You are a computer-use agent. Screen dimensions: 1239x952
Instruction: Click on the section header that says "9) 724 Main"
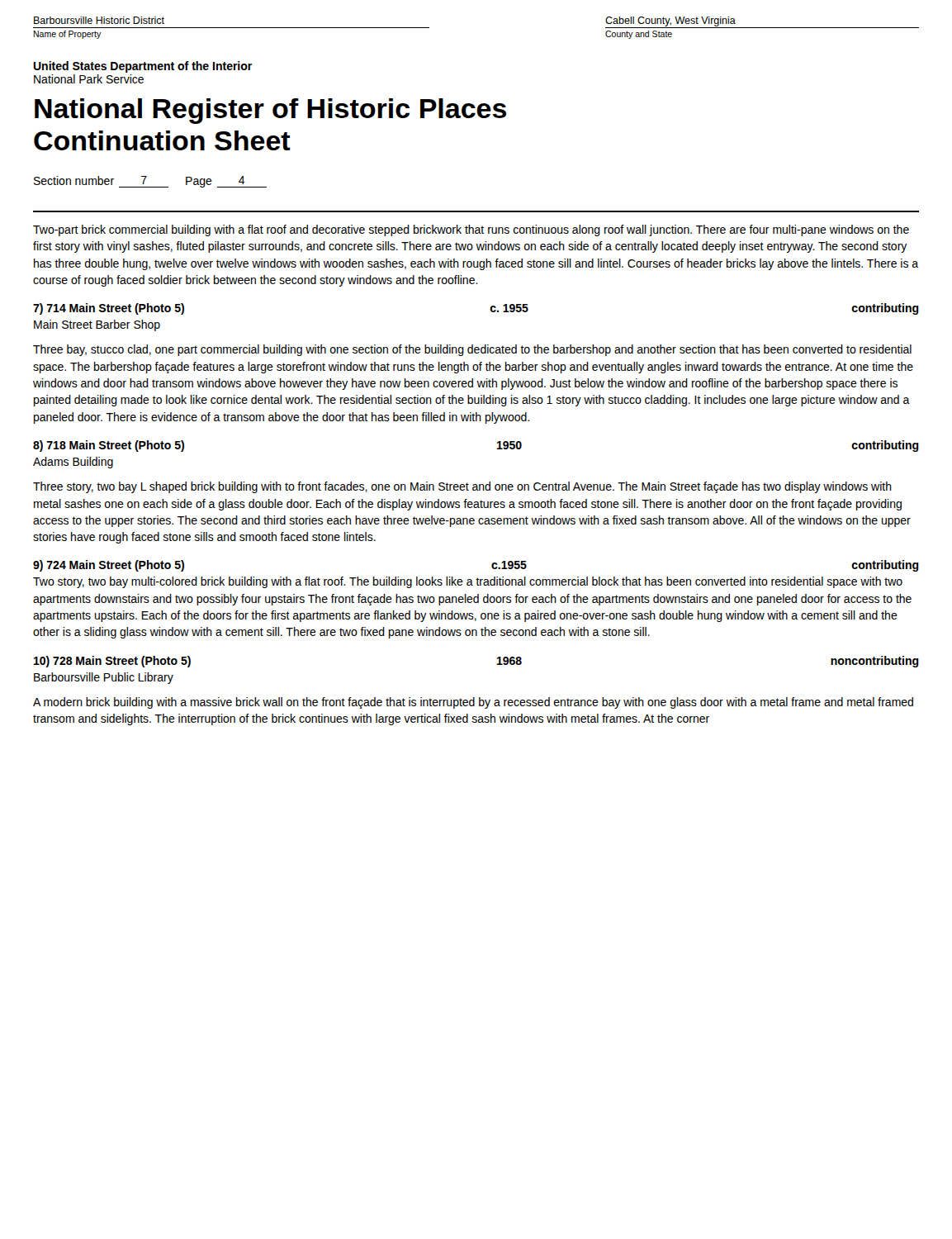click(x=102, y=565)
